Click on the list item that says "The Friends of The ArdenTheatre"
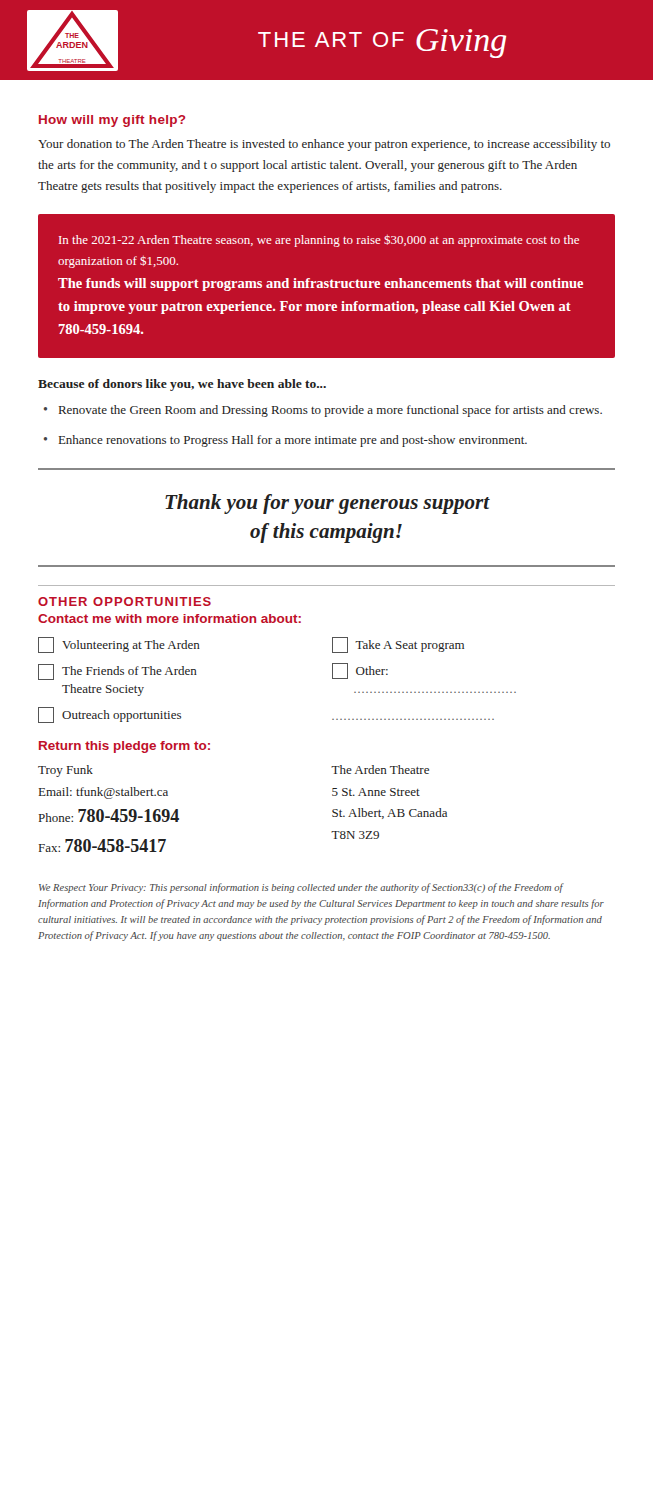Image resolution: width=653 pixels, height=1500 pixels. click(117, 680)
